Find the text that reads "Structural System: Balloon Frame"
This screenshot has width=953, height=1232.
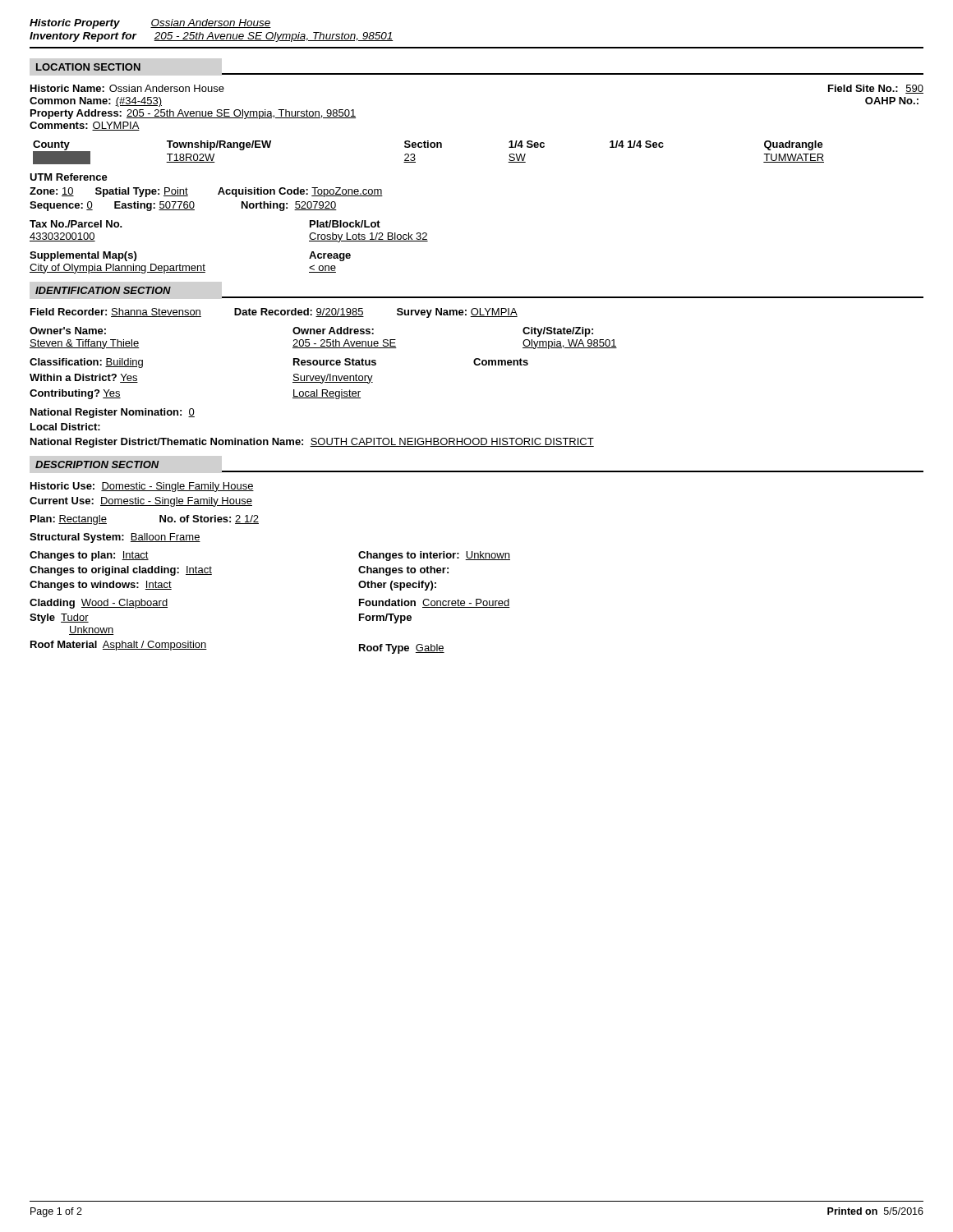coord(115,536)
